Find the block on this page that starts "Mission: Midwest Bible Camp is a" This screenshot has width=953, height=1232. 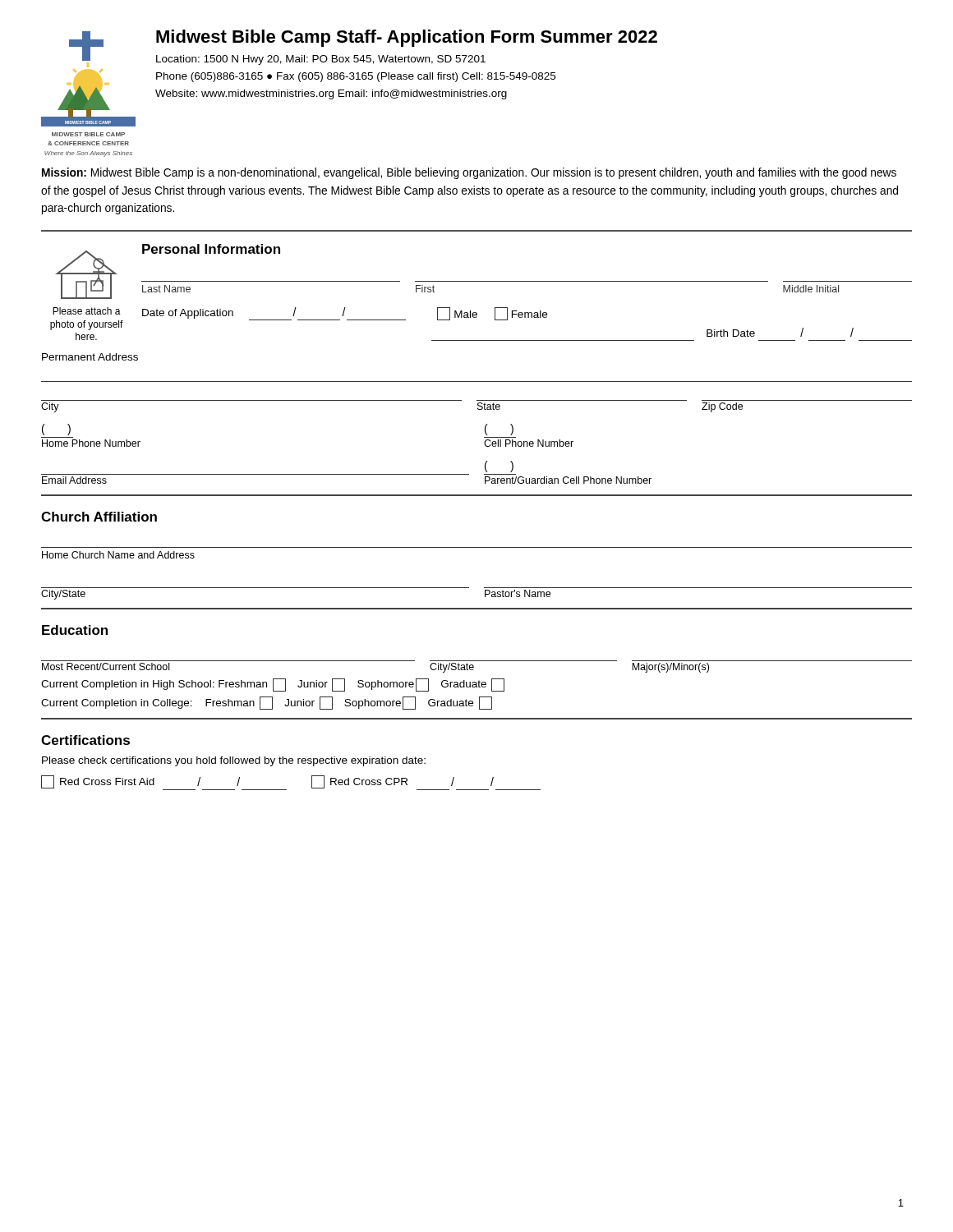tap(472, 191)
